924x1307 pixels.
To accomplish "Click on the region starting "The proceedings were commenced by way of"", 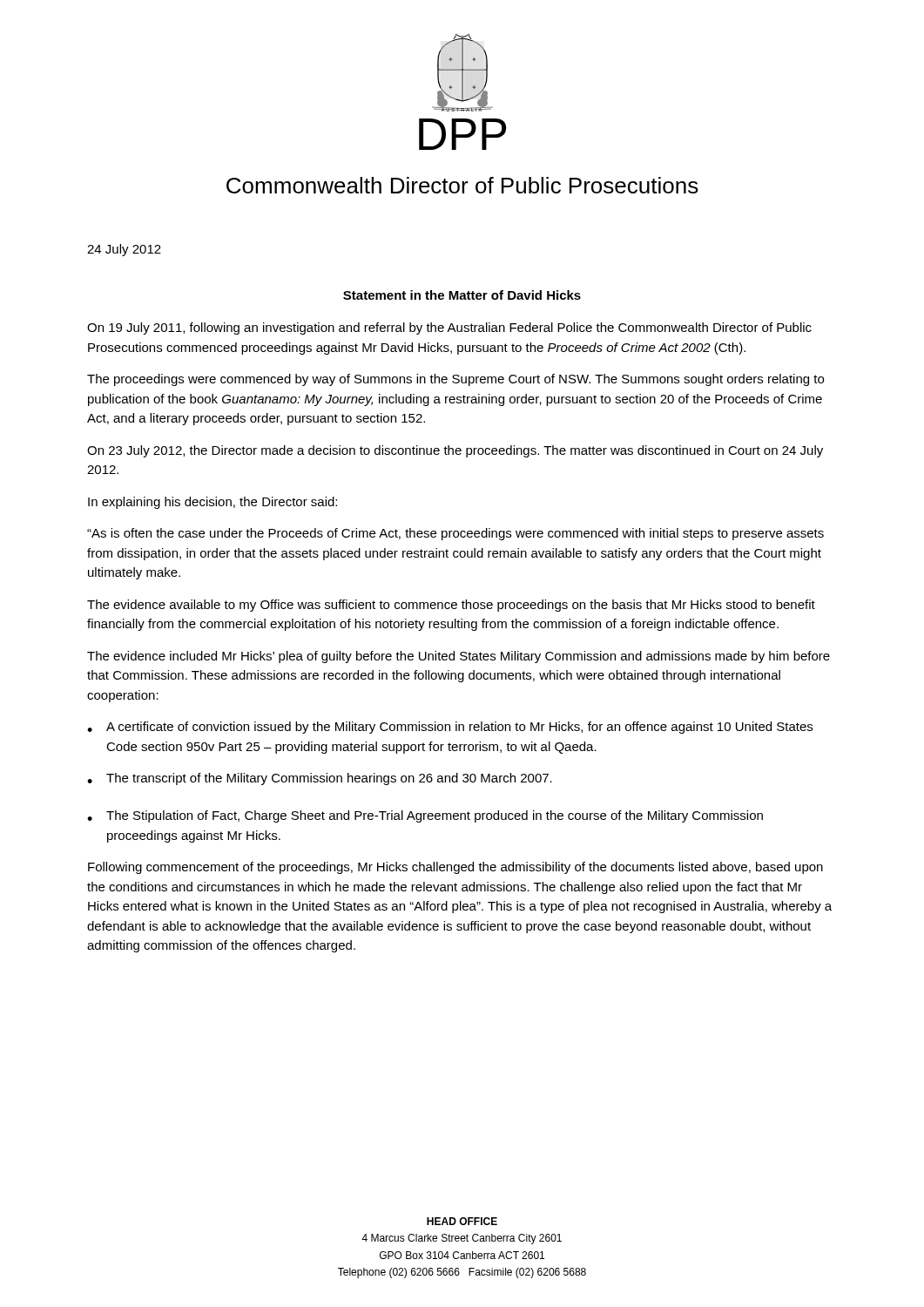I will click(456, 398).
